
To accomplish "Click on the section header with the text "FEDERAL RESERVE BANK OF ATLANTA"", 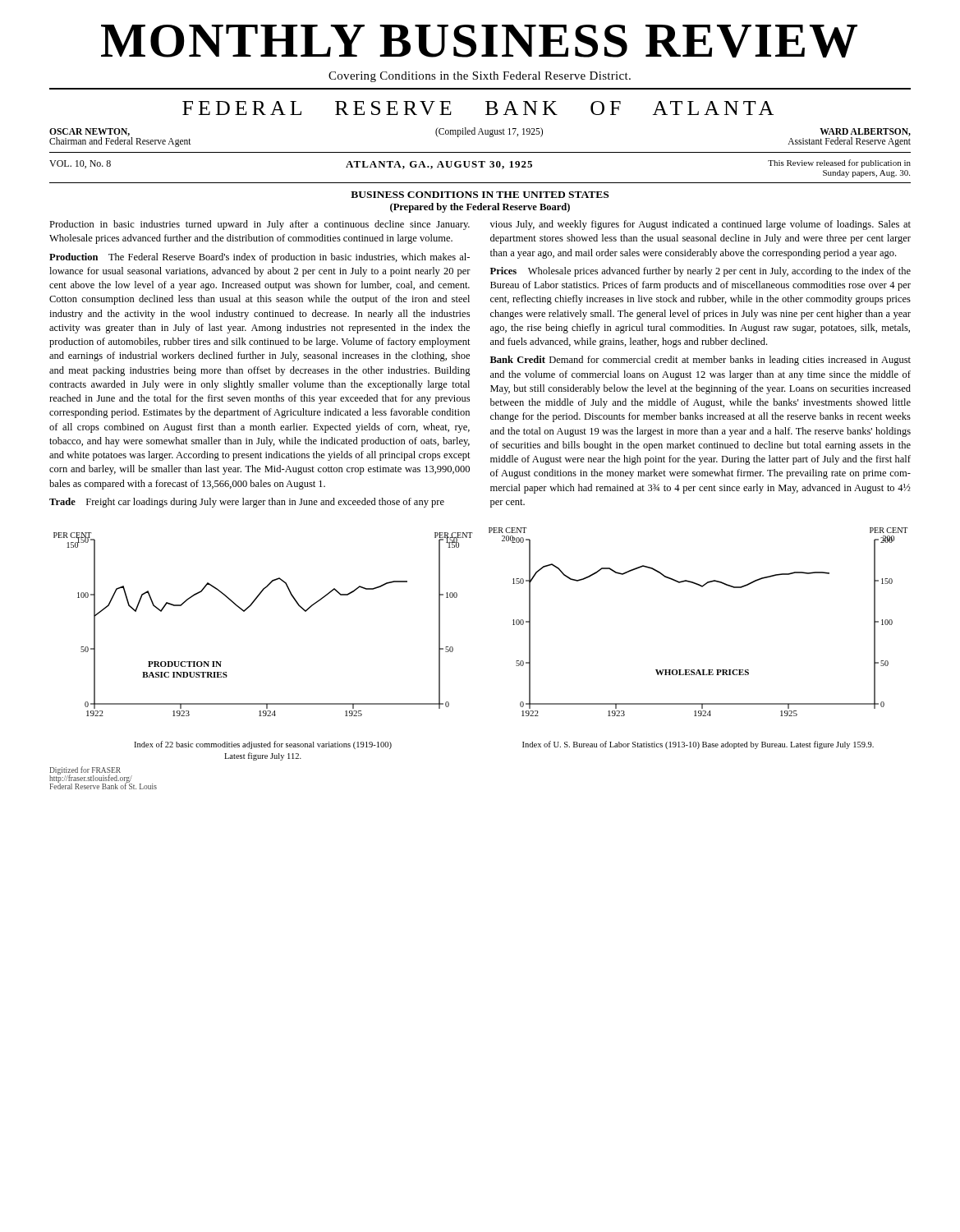I will 480,108.
